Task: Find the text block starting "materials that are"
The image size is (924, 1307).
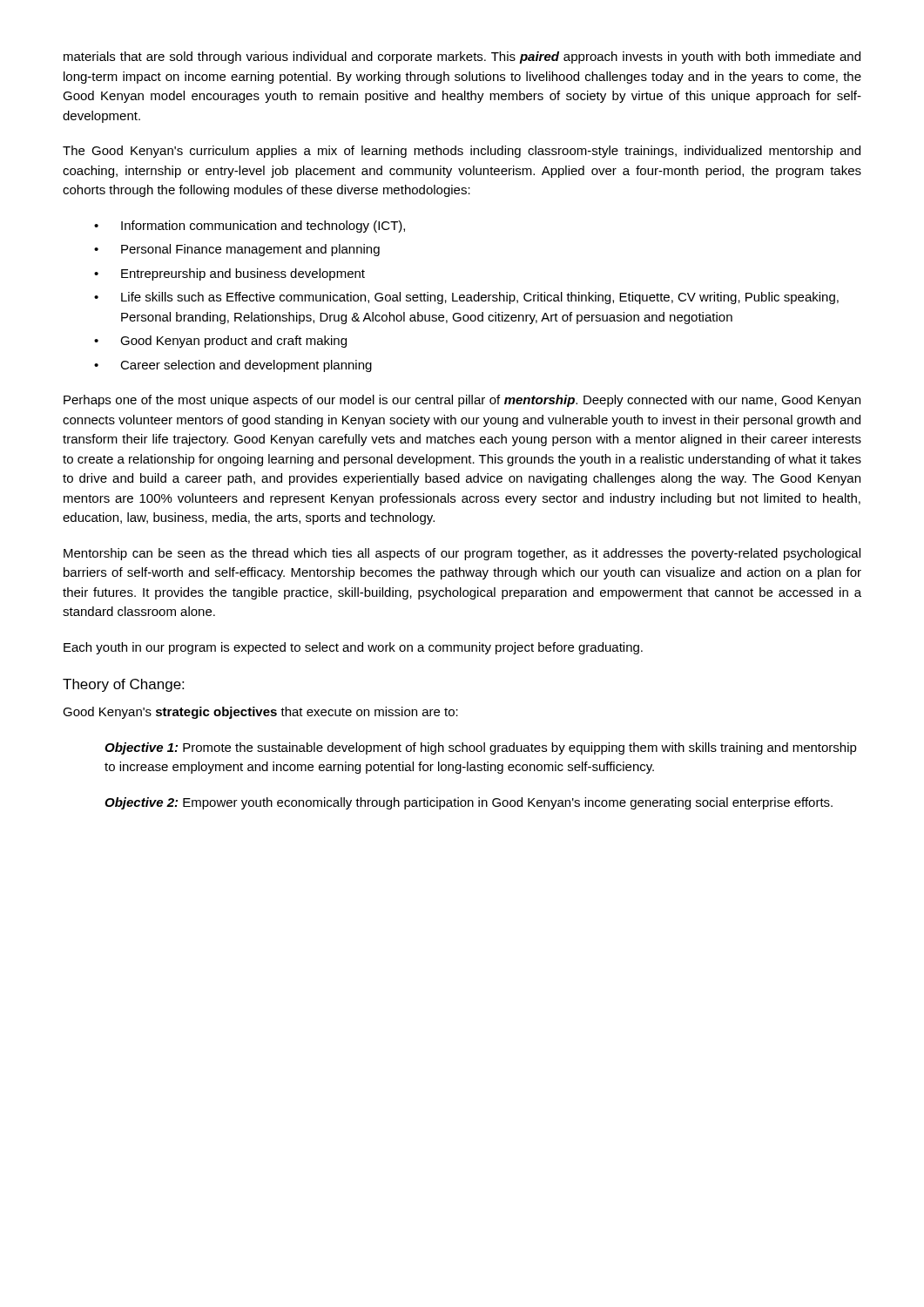Action: tap(462, 86)
